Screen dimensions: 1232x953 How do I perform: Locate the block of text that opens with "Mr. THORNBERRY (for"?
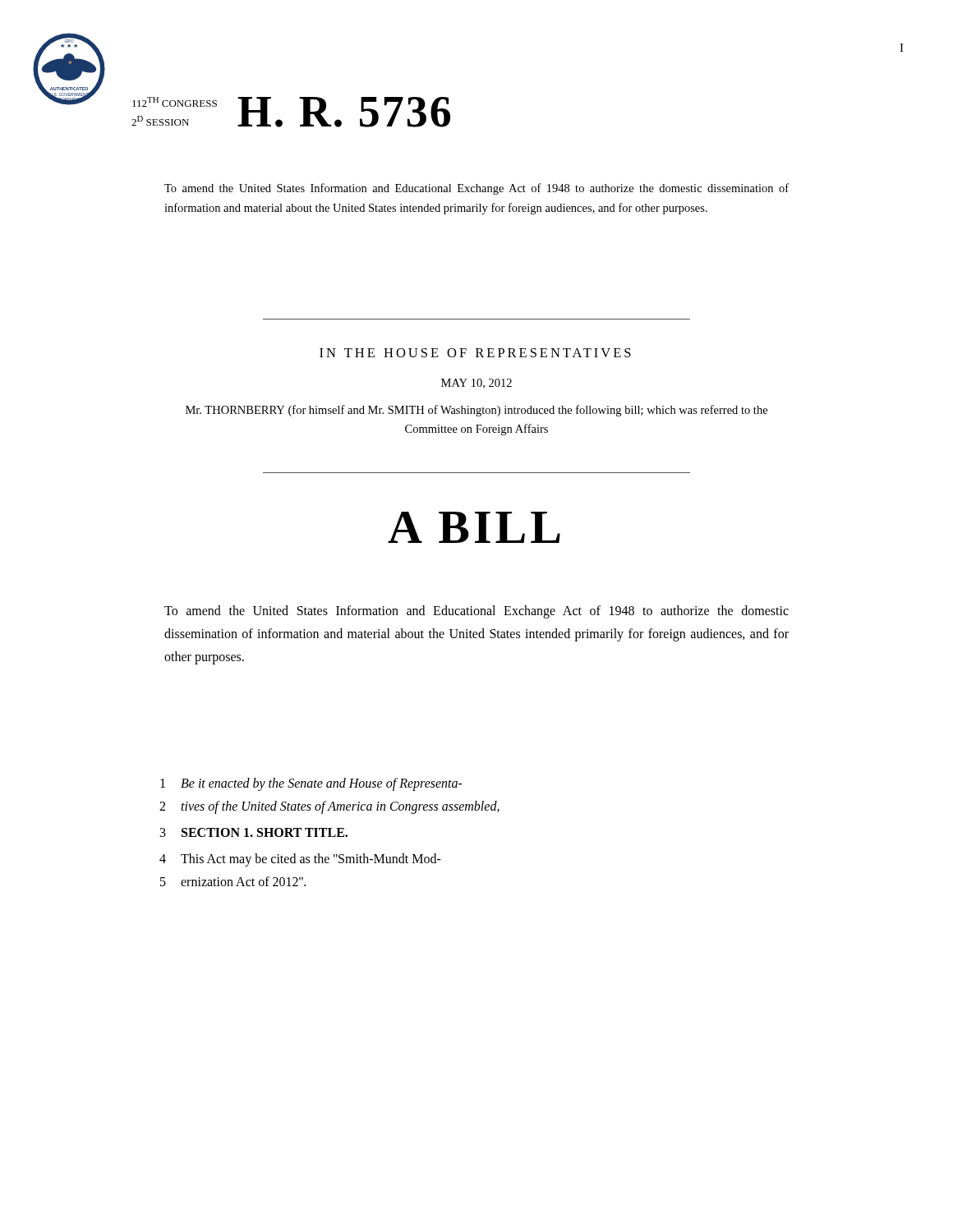coord(476,419)
